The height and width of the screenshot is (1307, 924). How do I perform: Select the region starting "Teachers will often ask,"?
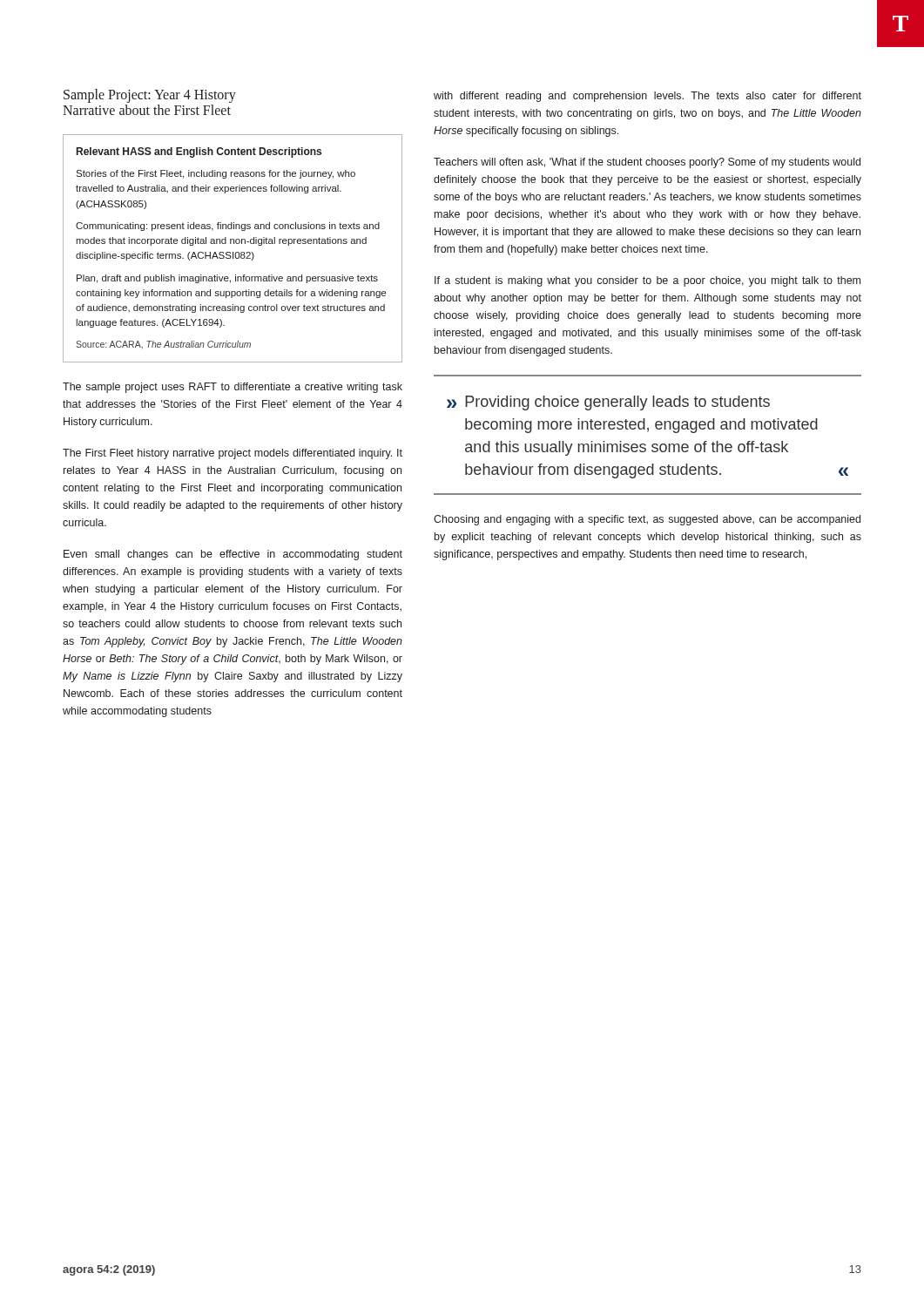[647, 206]
